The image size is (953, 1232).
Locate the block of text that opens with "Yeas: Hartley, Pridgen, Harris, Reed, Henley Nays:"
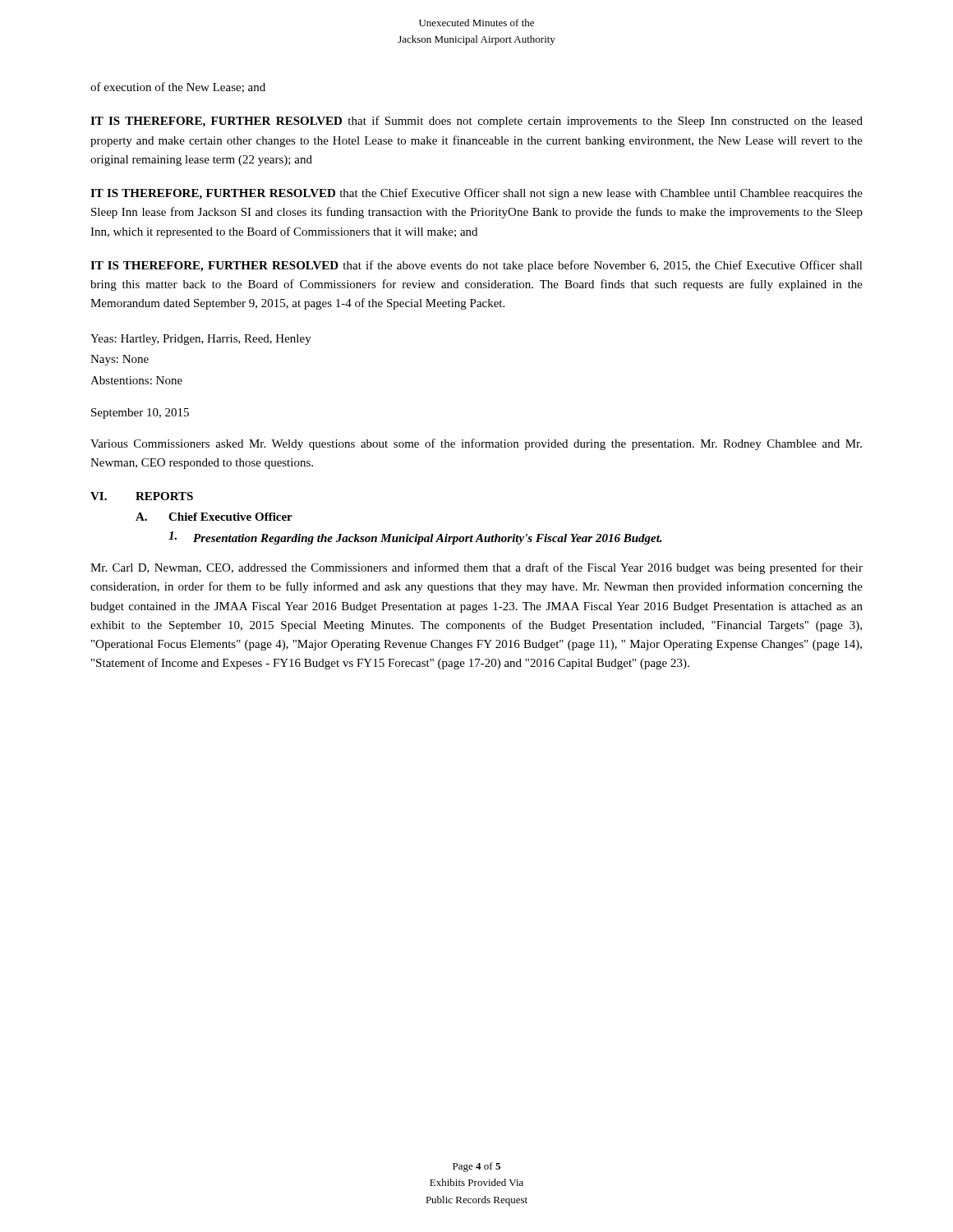(x=201, y=340)
